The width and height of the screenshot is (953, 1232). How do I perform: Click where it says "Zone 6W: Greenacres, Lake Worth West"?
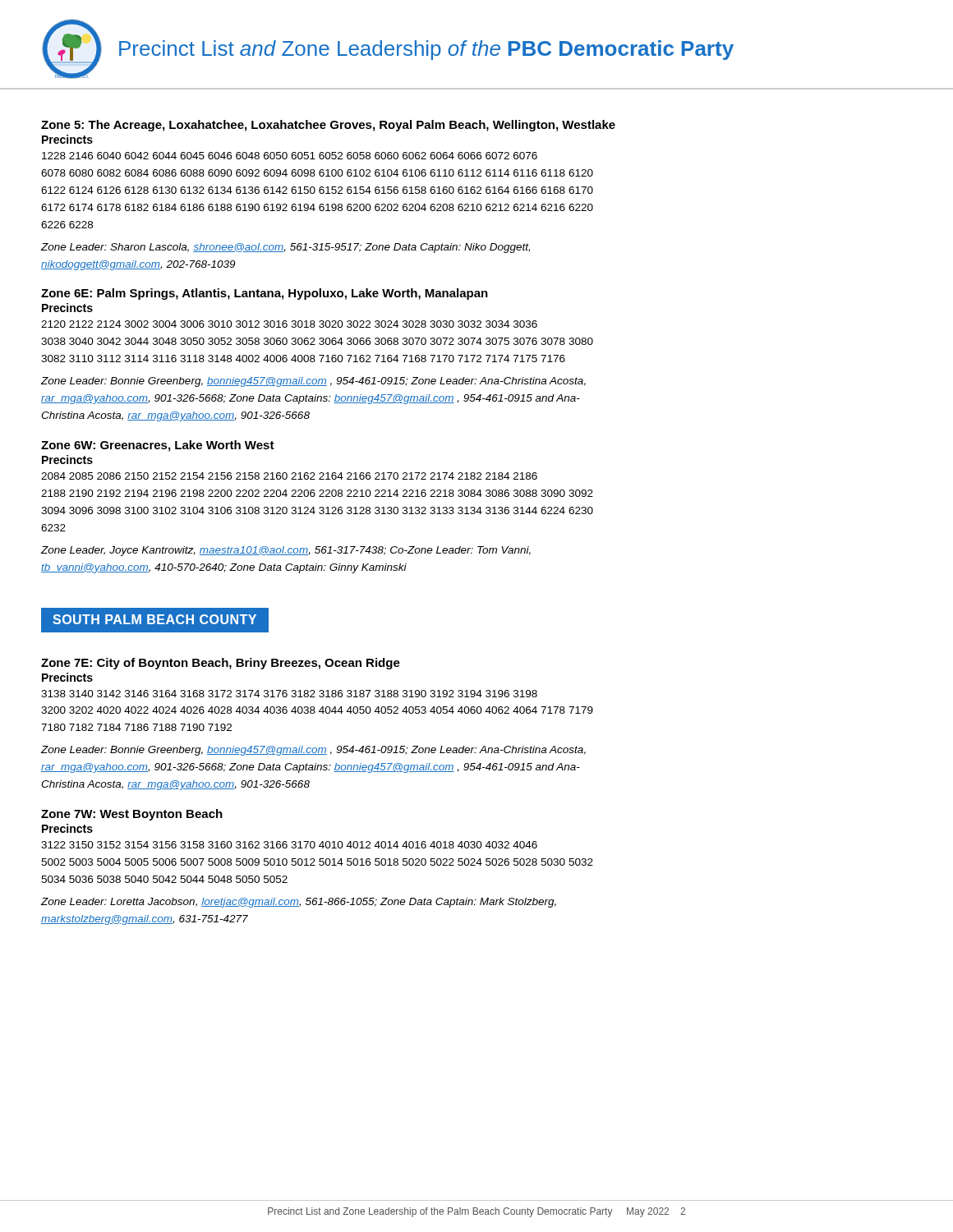157,445
